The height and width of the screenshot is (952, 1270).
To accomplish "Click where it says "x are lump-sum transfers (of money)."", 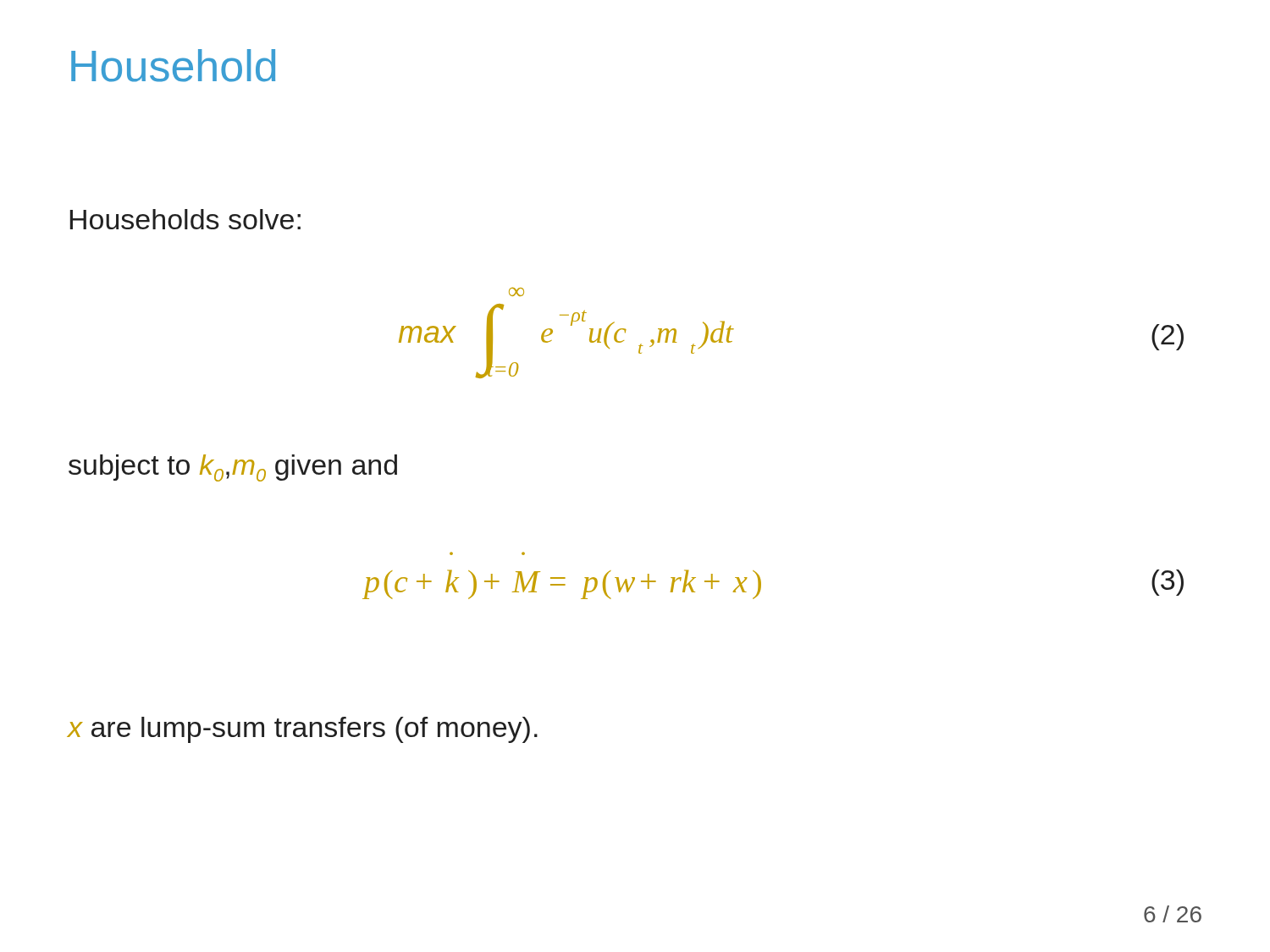I will coord(304,727).
